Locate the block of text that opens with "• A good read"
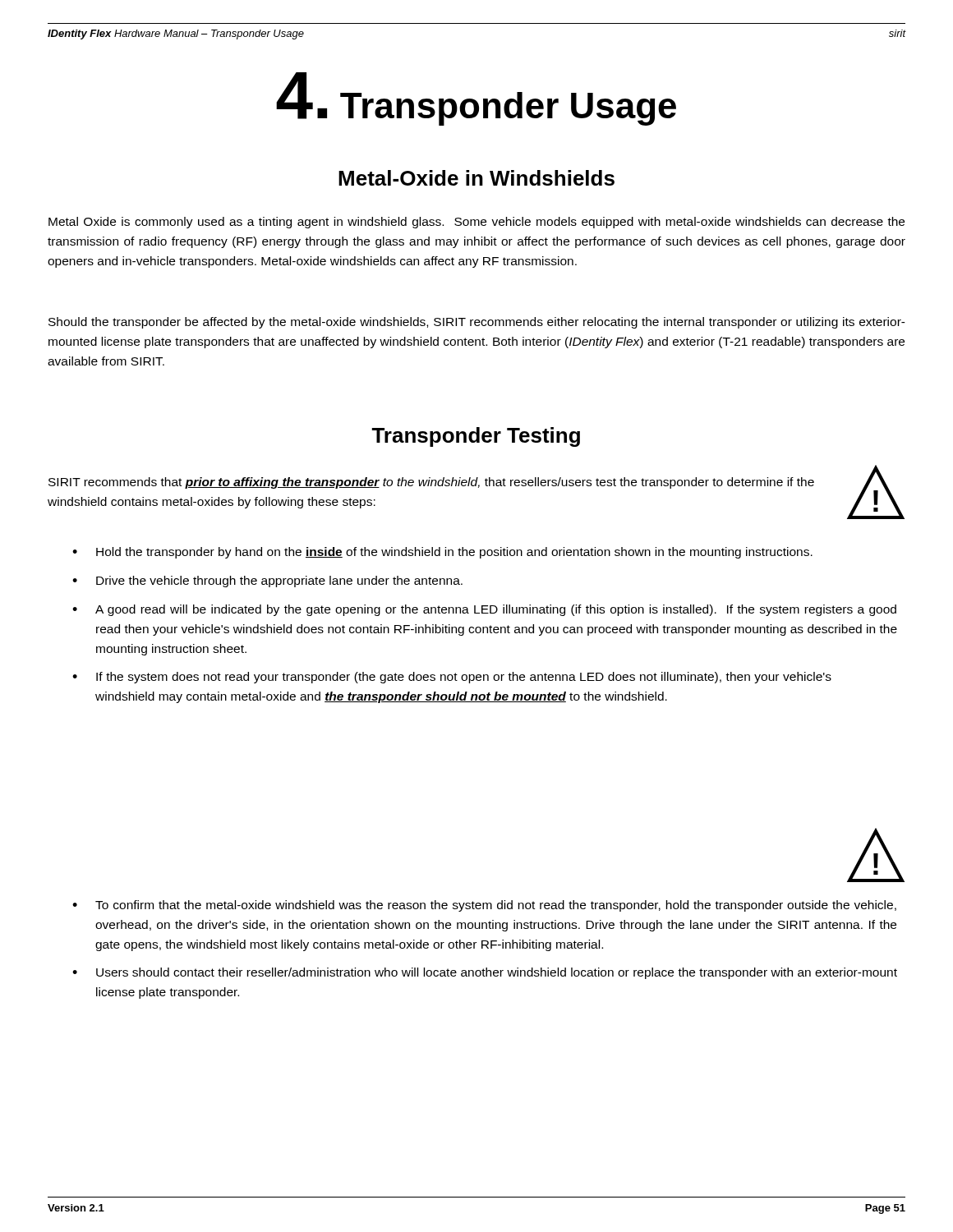Screen dimensions: 1232x953 click(476, 629)
